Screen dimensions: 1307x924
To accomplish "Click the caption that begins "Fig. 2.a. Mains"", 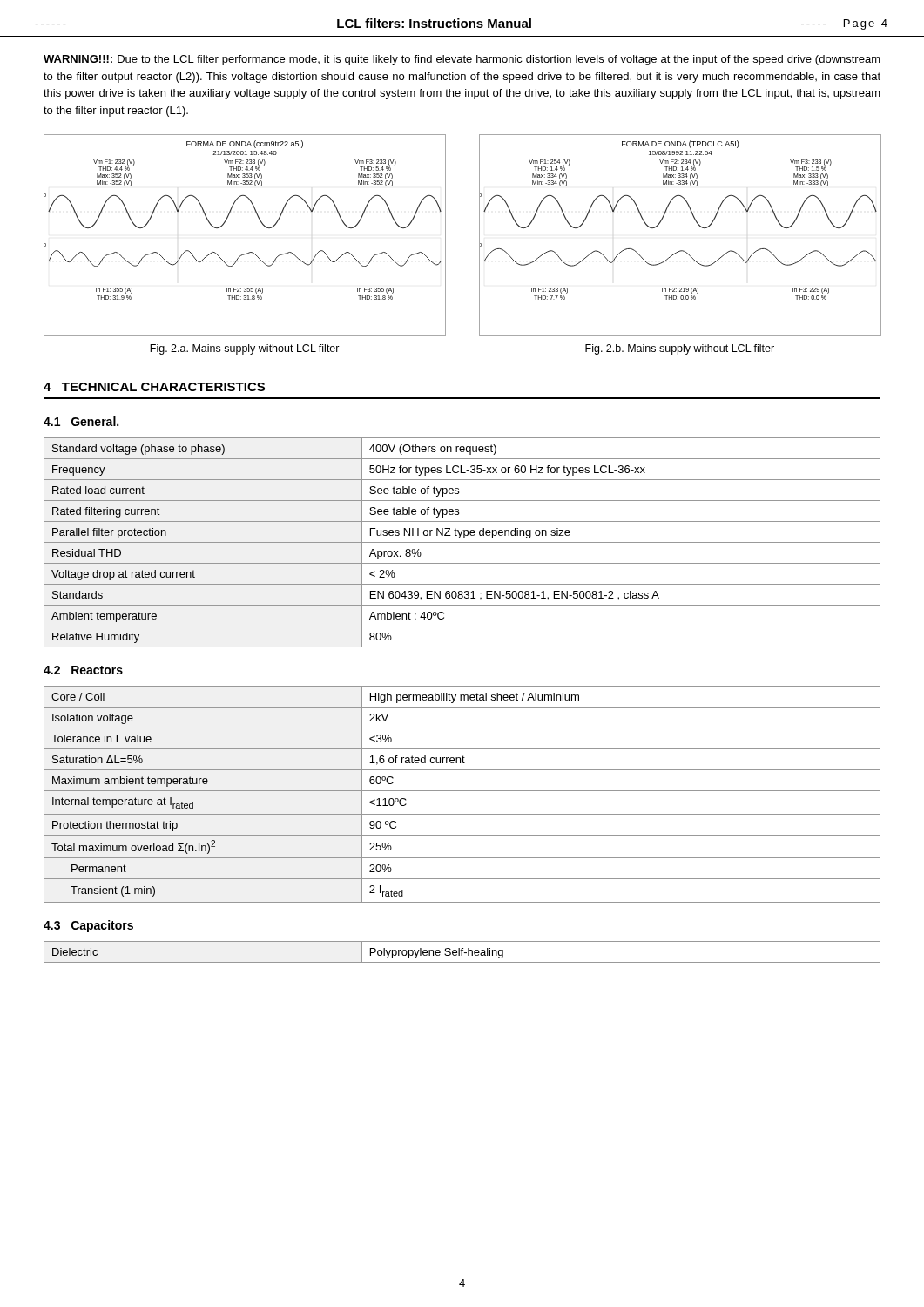I will (x=244, y=349).
